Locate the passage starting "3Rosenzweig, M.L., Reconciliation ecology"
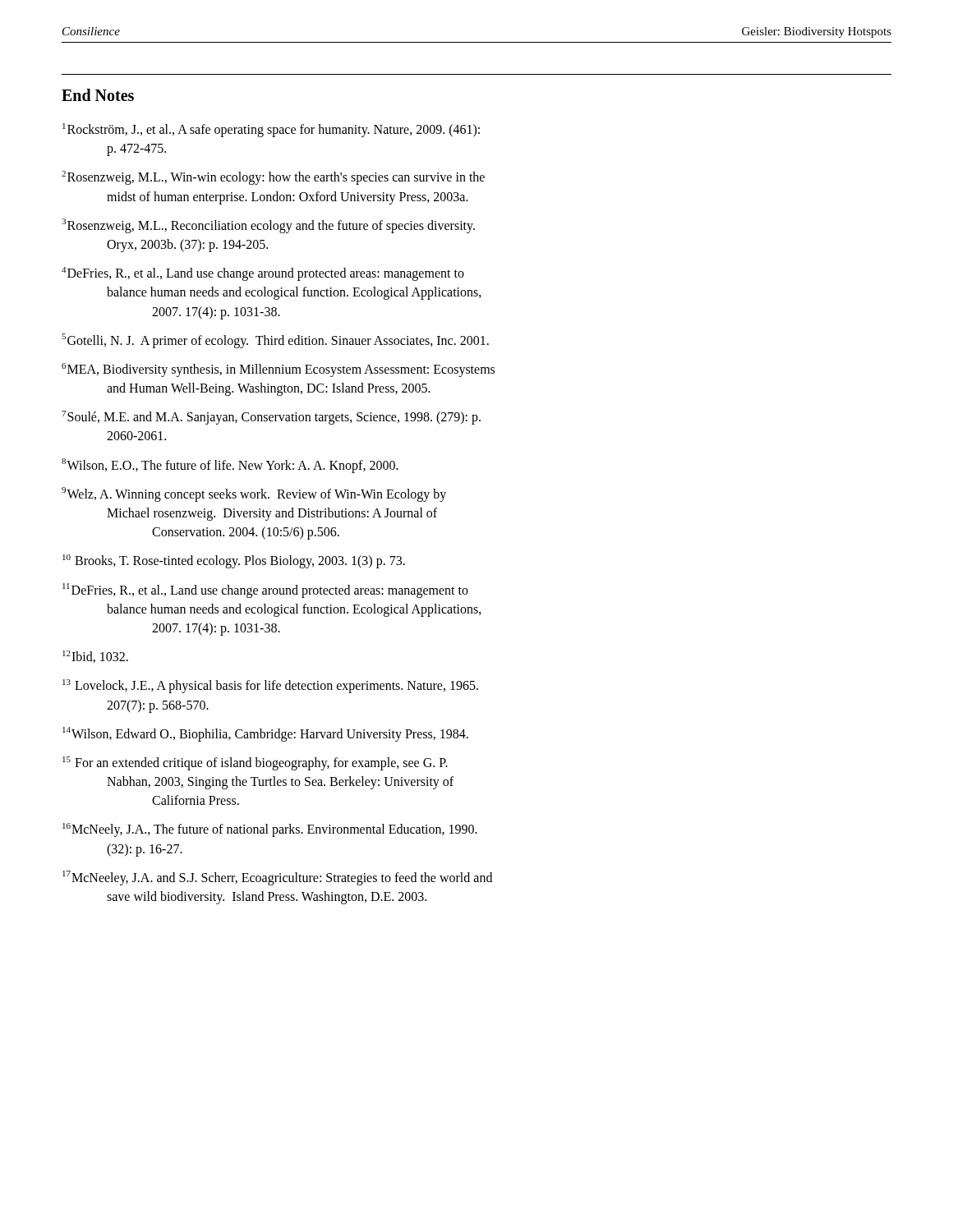Viewport: 953px width, 1232px height. coord(269,235)
